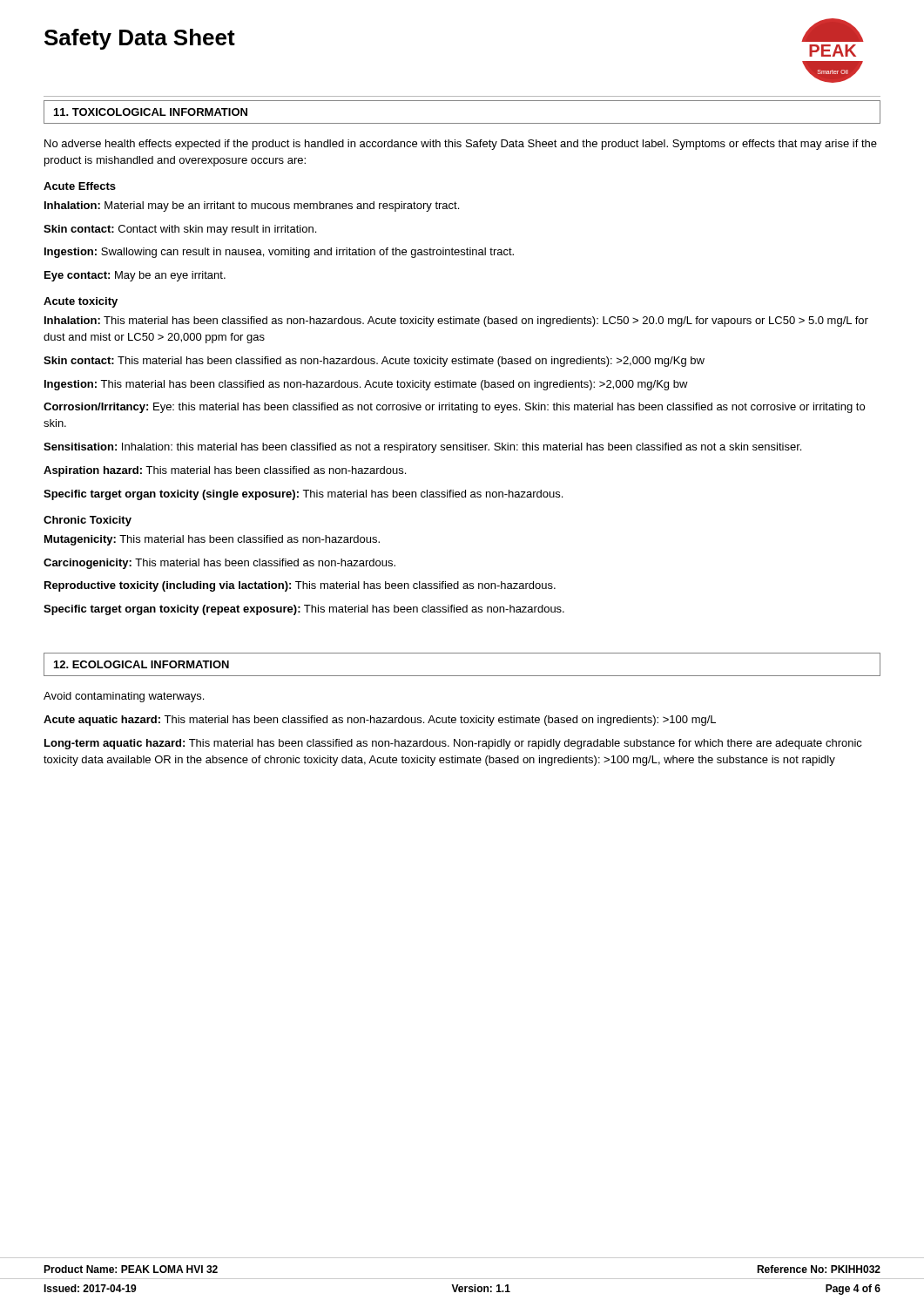Click on the section header that reads "11. TOXICOLOGICAL INFORMATION"
This screenshot has height=1307, width=924.
(x=151, y=112)
